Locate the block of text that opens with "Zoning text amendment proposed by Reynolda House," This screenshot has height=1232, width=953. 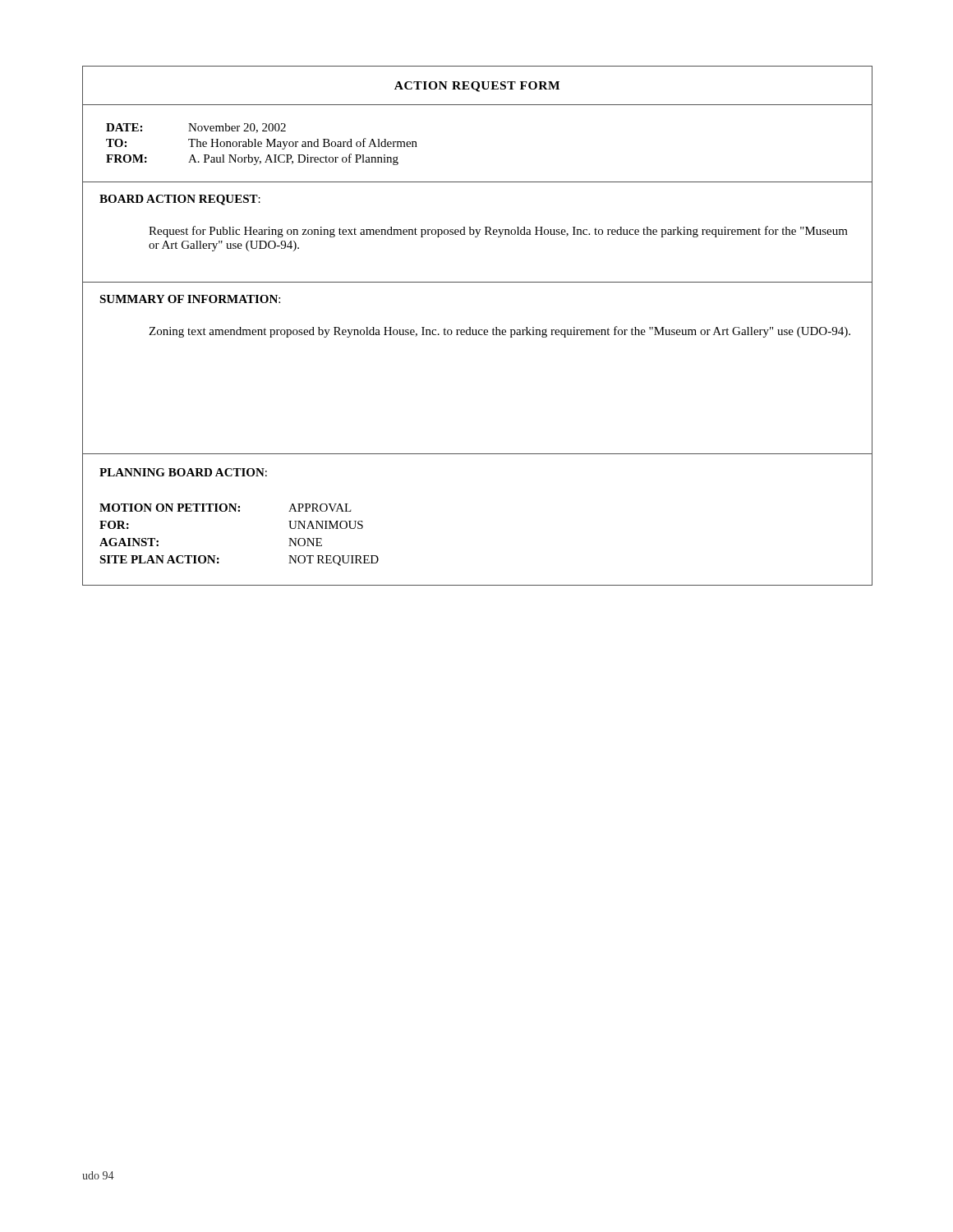point(500,331)
